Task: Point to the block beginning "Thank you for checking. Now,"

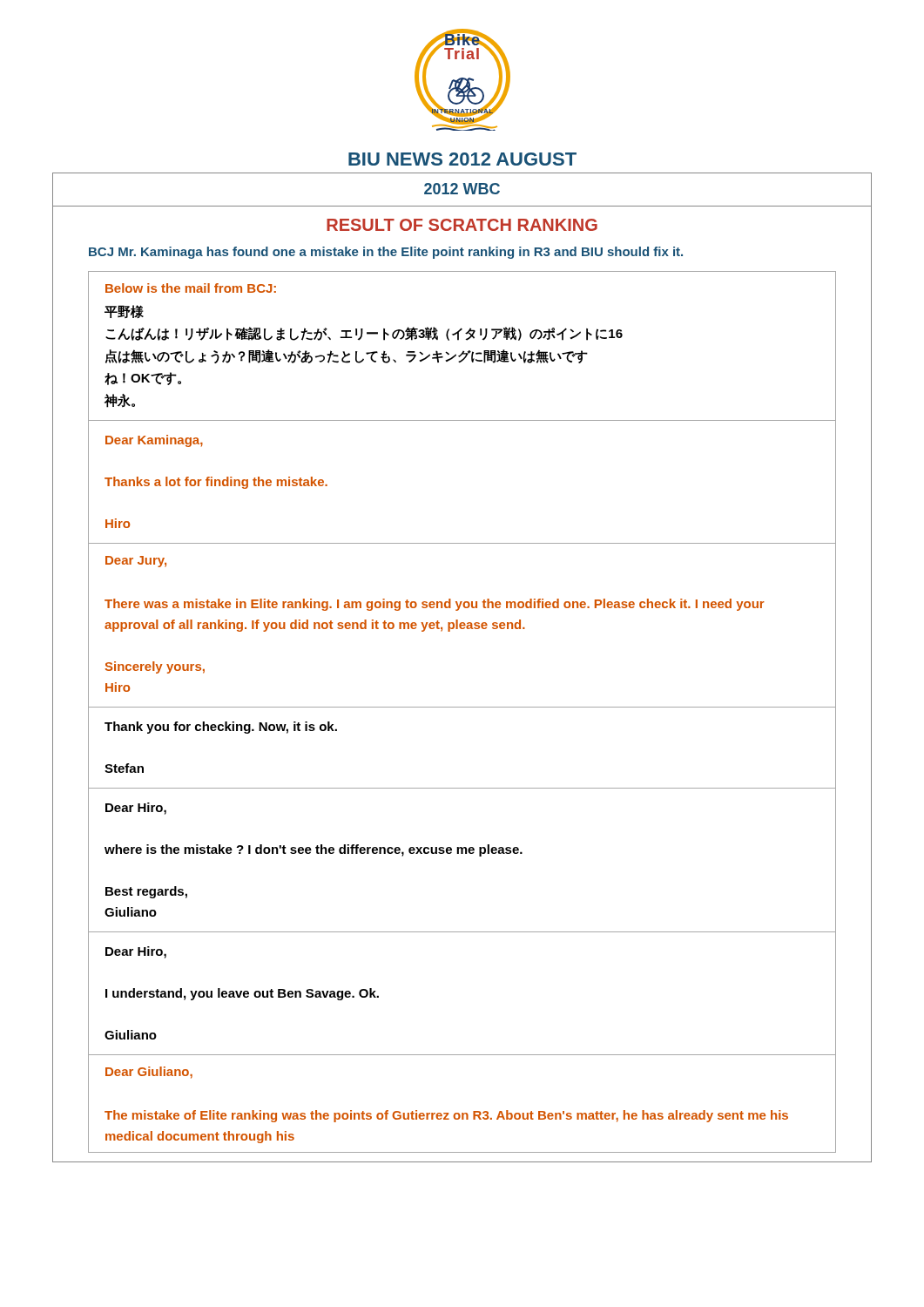Action: point(221,728)
